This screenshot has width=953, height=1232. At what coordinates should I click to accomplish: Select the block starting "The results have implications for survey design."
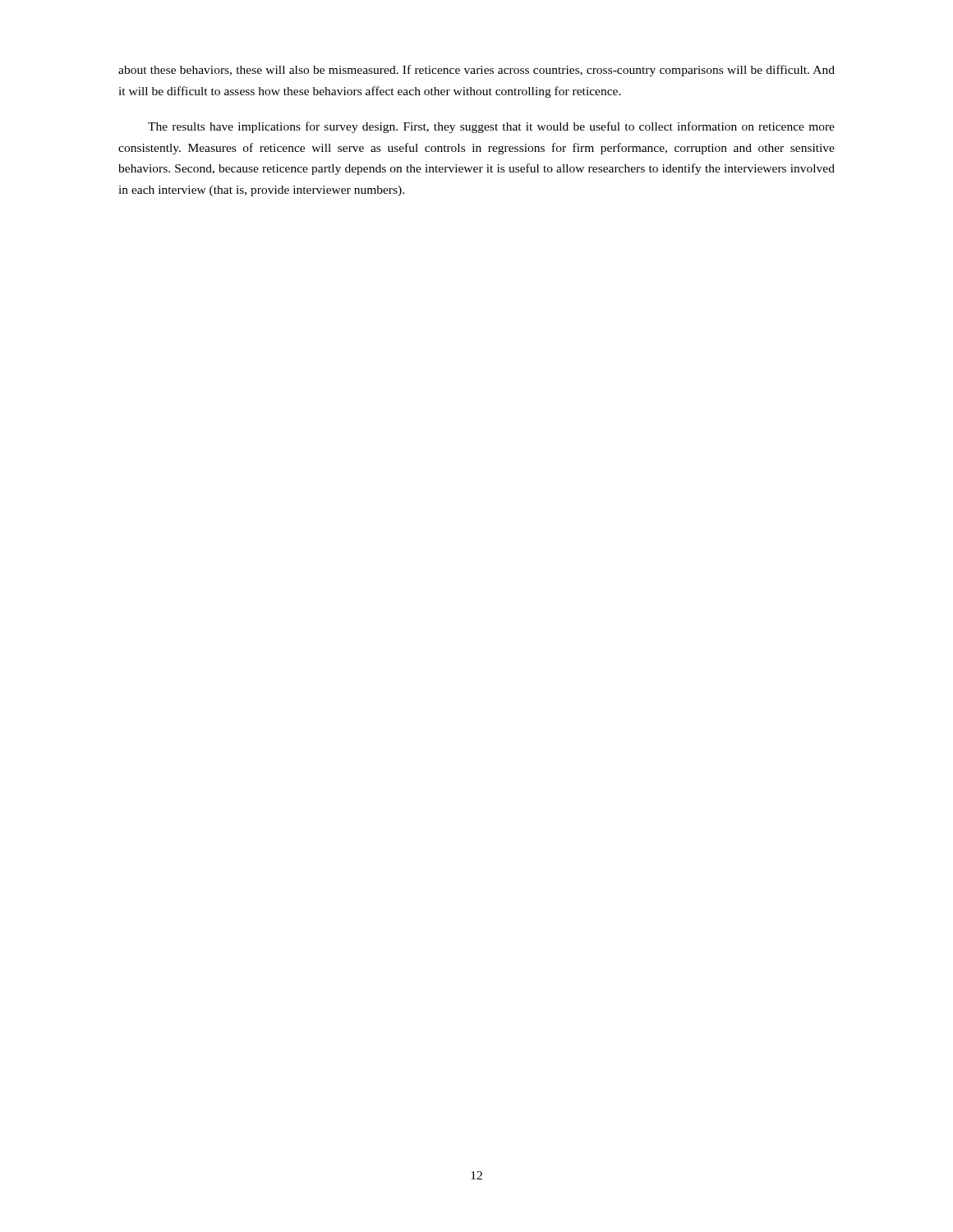point(476,158)
